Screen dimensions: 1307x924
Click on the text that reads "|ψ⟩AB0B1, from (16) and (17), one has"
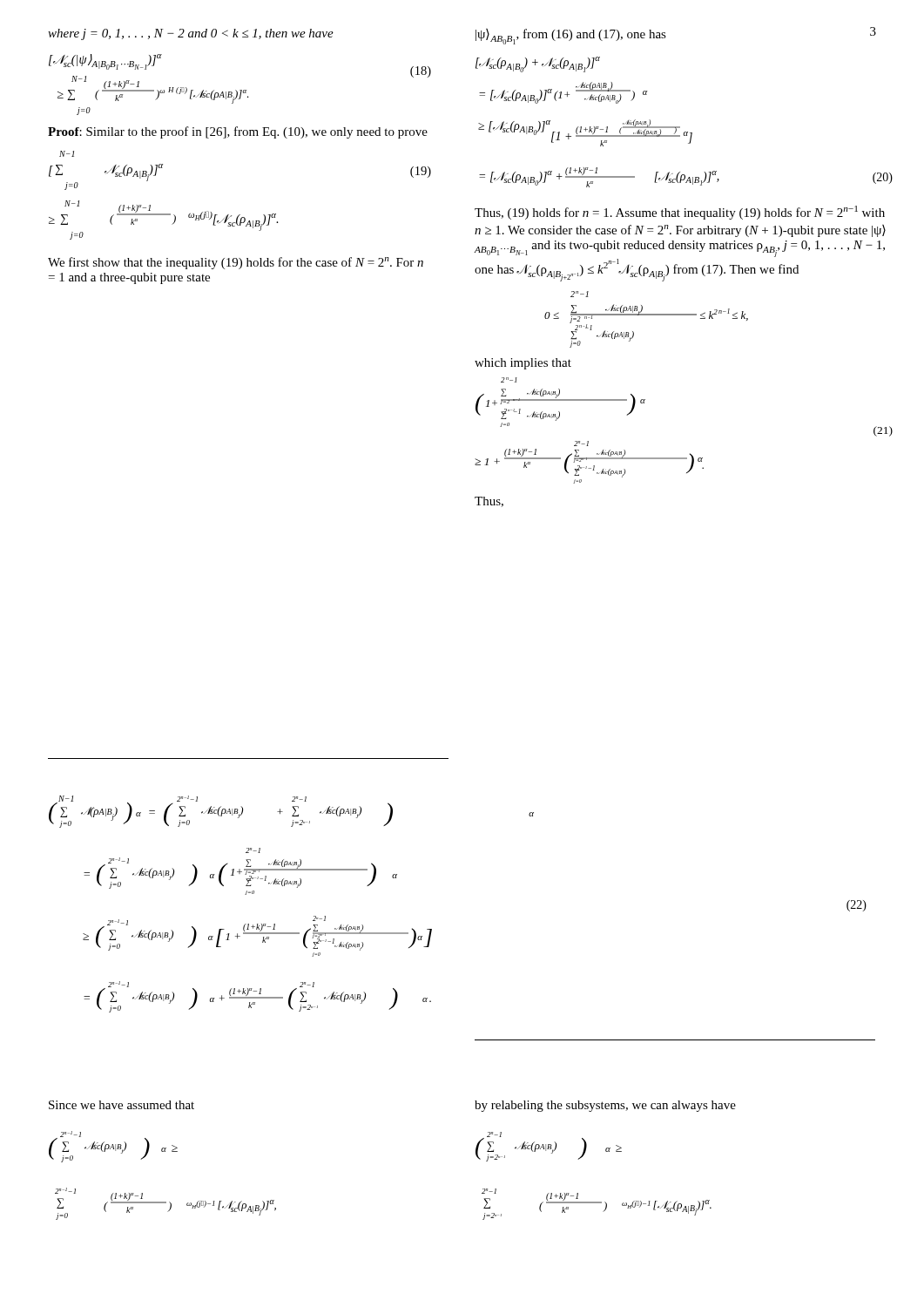pyautogui.click(x=570, y=37)
